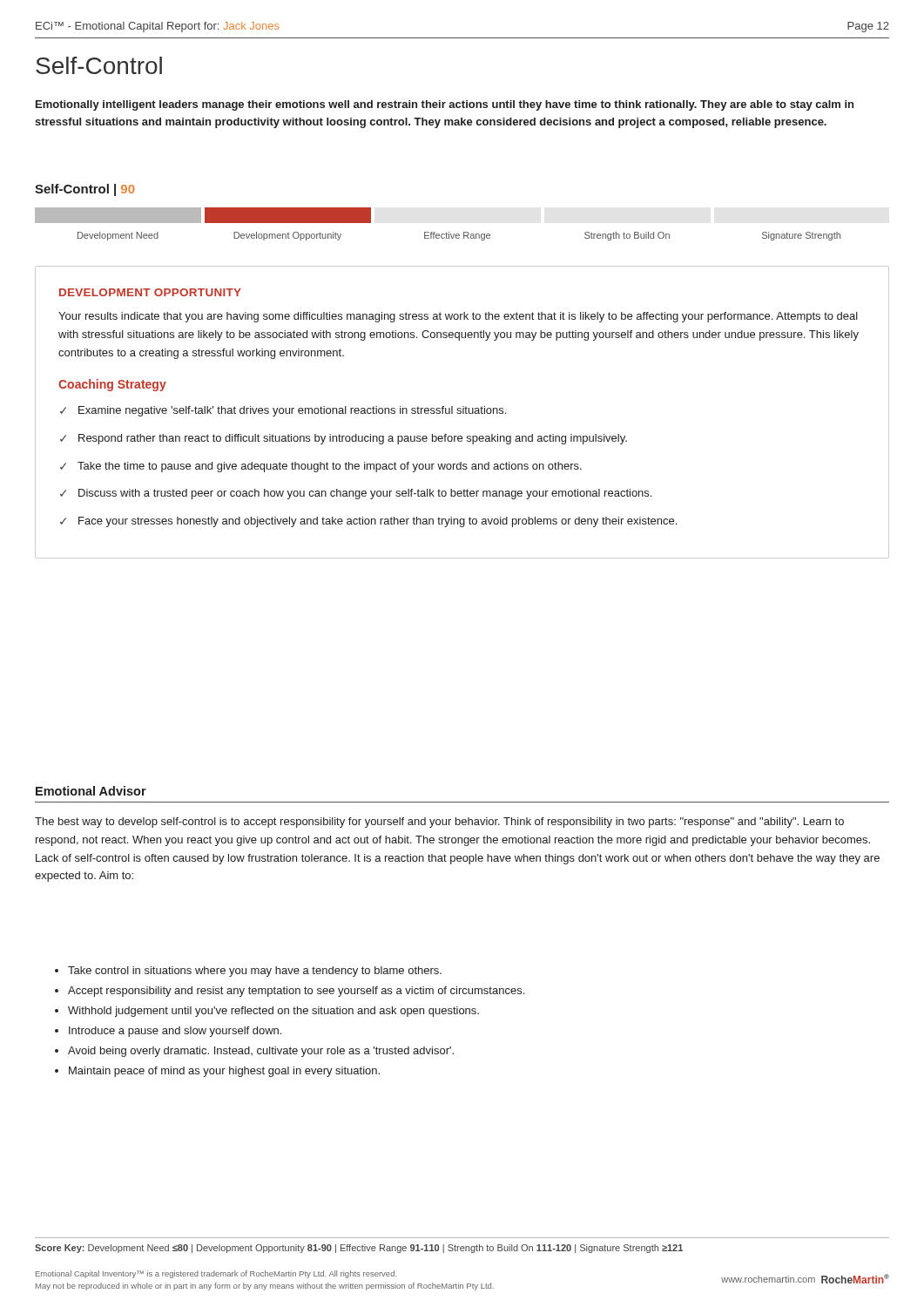Viewport: 924px width, 1307px height.
Task: Locate the block of text that opens with "Emotionally intelligent leaders manage their emotions"
Action: coord(445,113)
